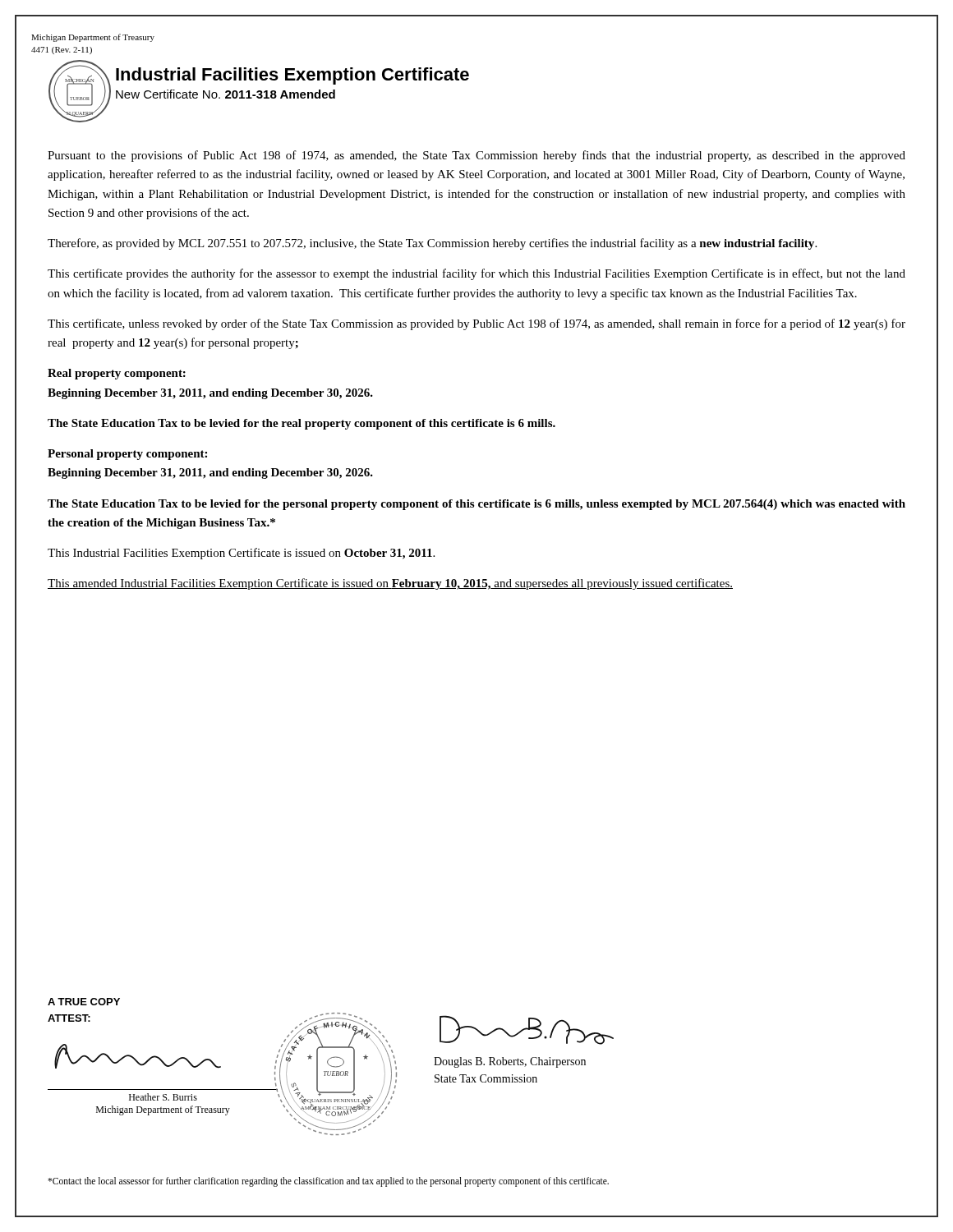Locate the text block containing "This Industrial Facilities"
Screen dimensions: 1232x953
click(241, 554)
